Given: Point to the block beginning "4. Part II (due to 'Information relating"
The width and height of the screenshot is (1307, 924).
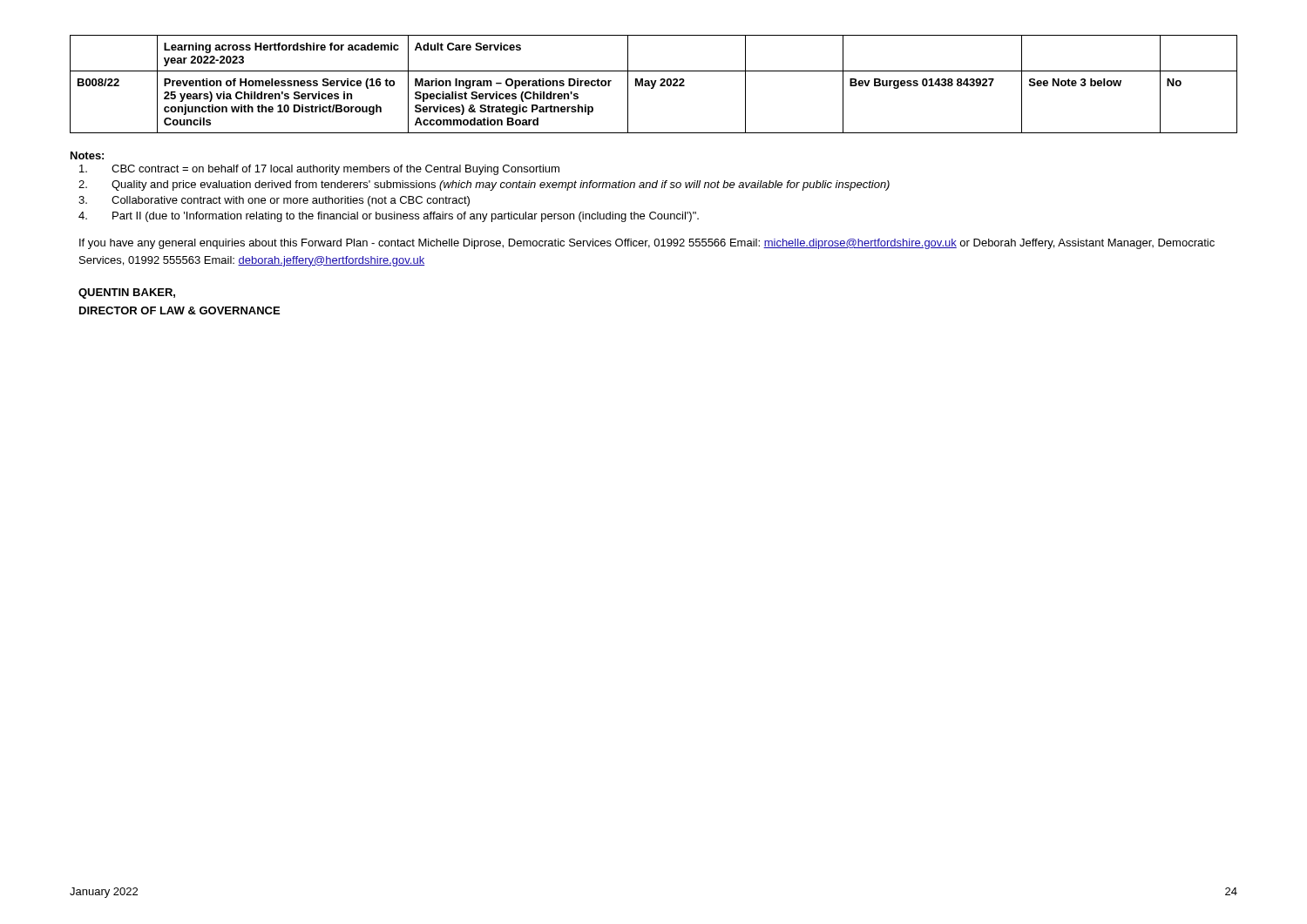Looking at the screenshot, I should [654, 216].
